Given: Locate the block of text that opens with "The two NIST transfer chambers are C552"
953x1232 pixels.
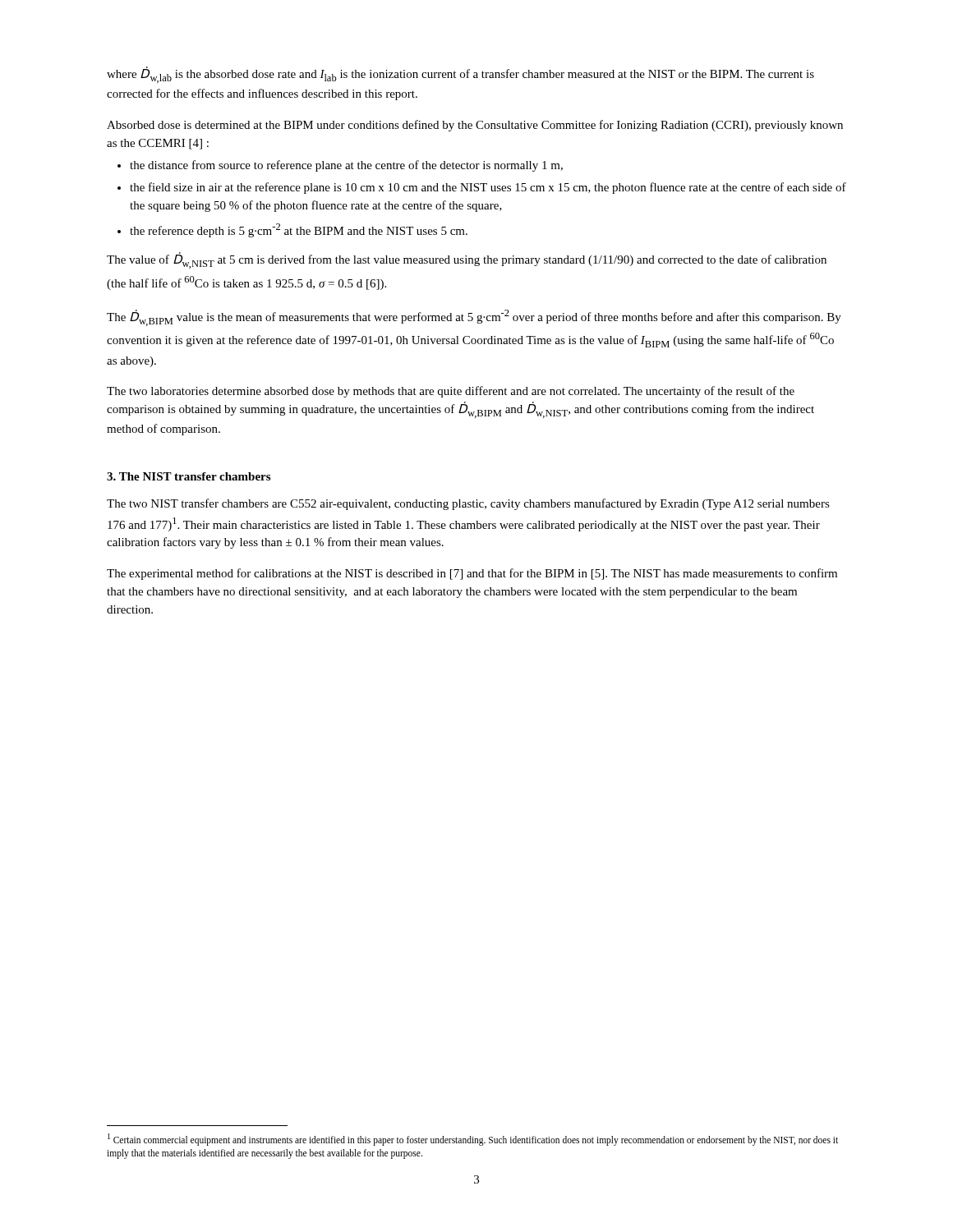Looking at the screenshot, I should click(468, 523).
